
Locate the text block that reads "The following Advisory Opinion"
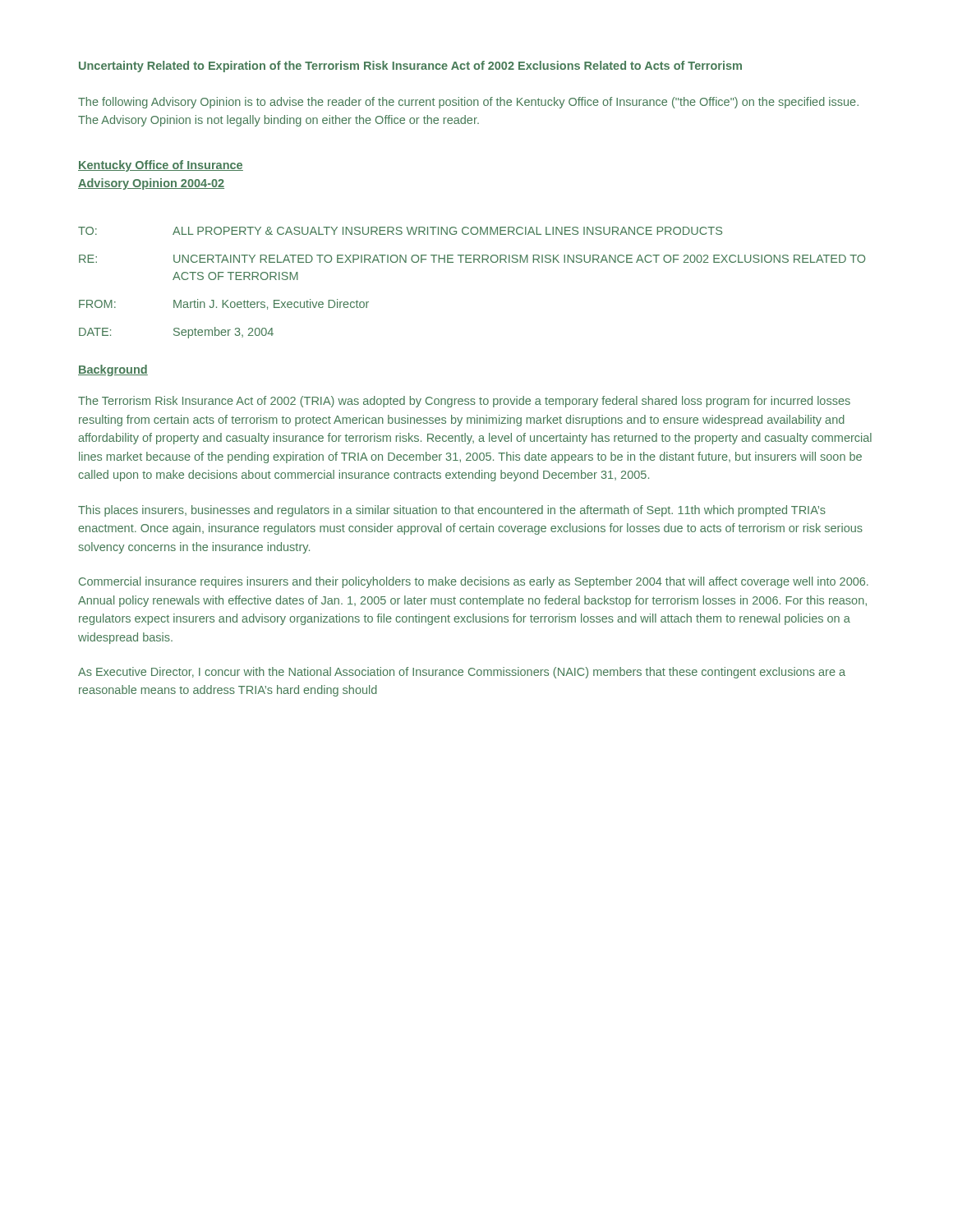tap(476, 111)
